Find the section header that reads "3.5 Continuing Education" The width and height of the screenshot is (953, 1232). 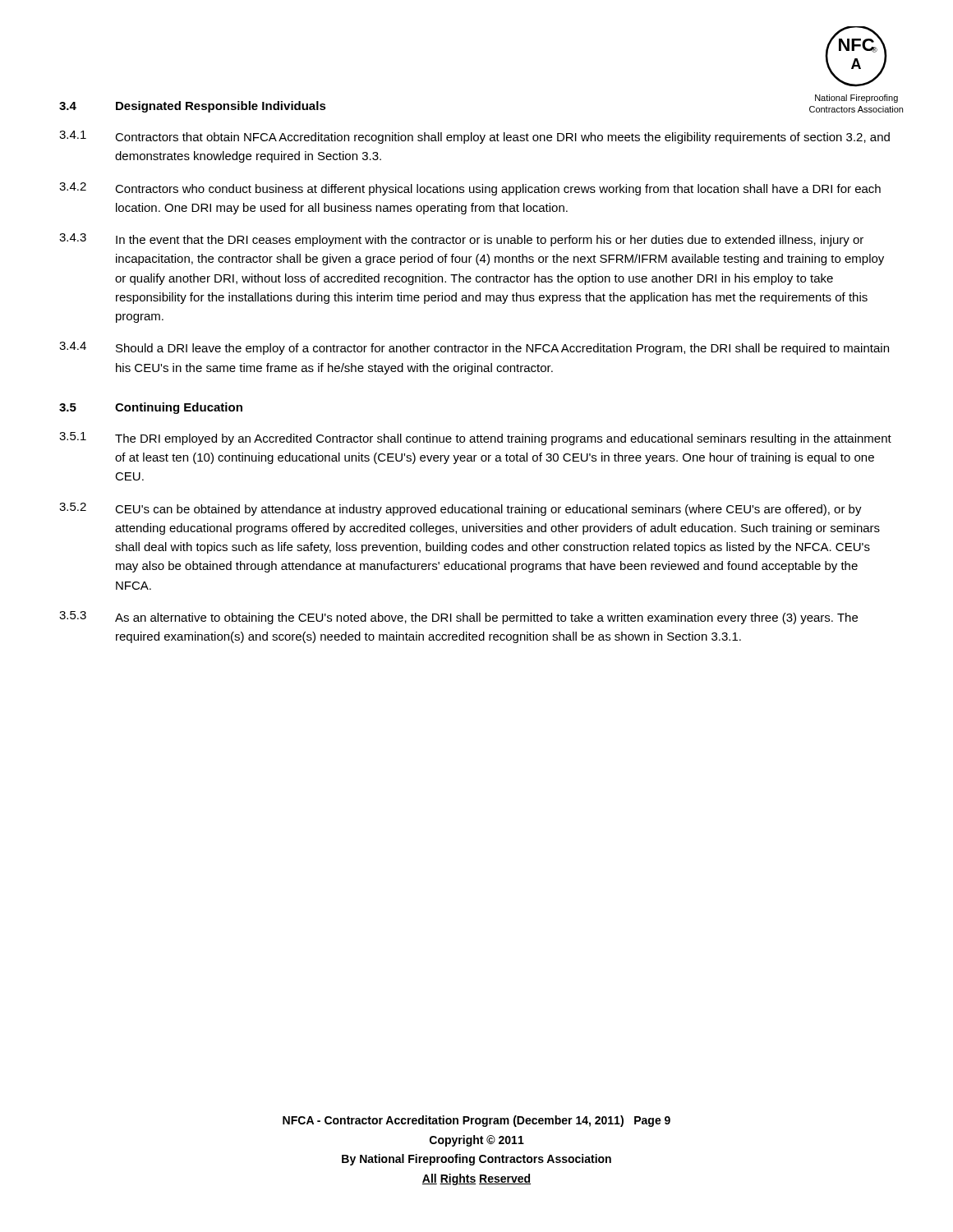coord(151,407)
